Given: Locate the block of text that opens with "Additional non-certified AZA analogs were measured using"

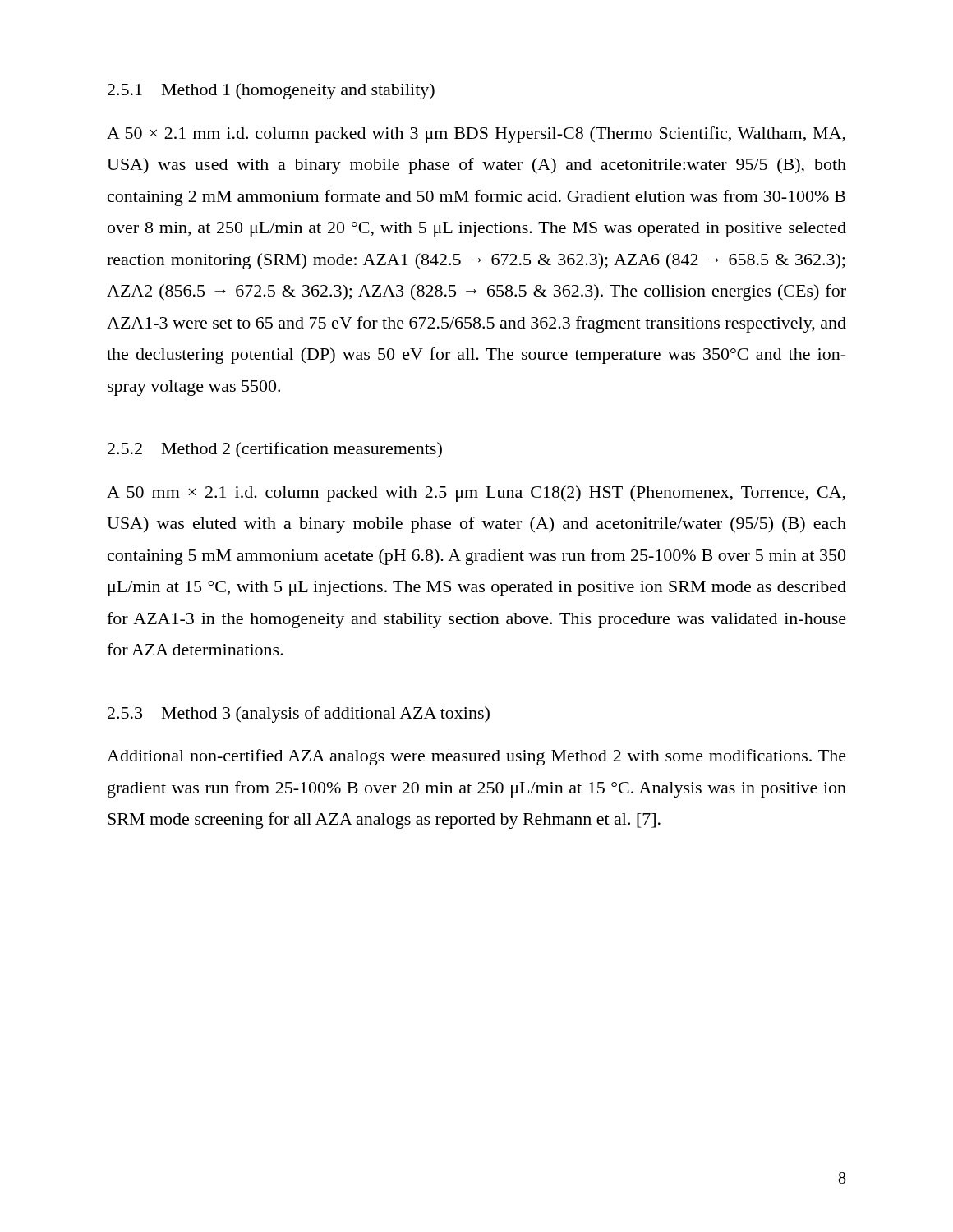Looking at the screenshot, I should [x=476, y=787].
